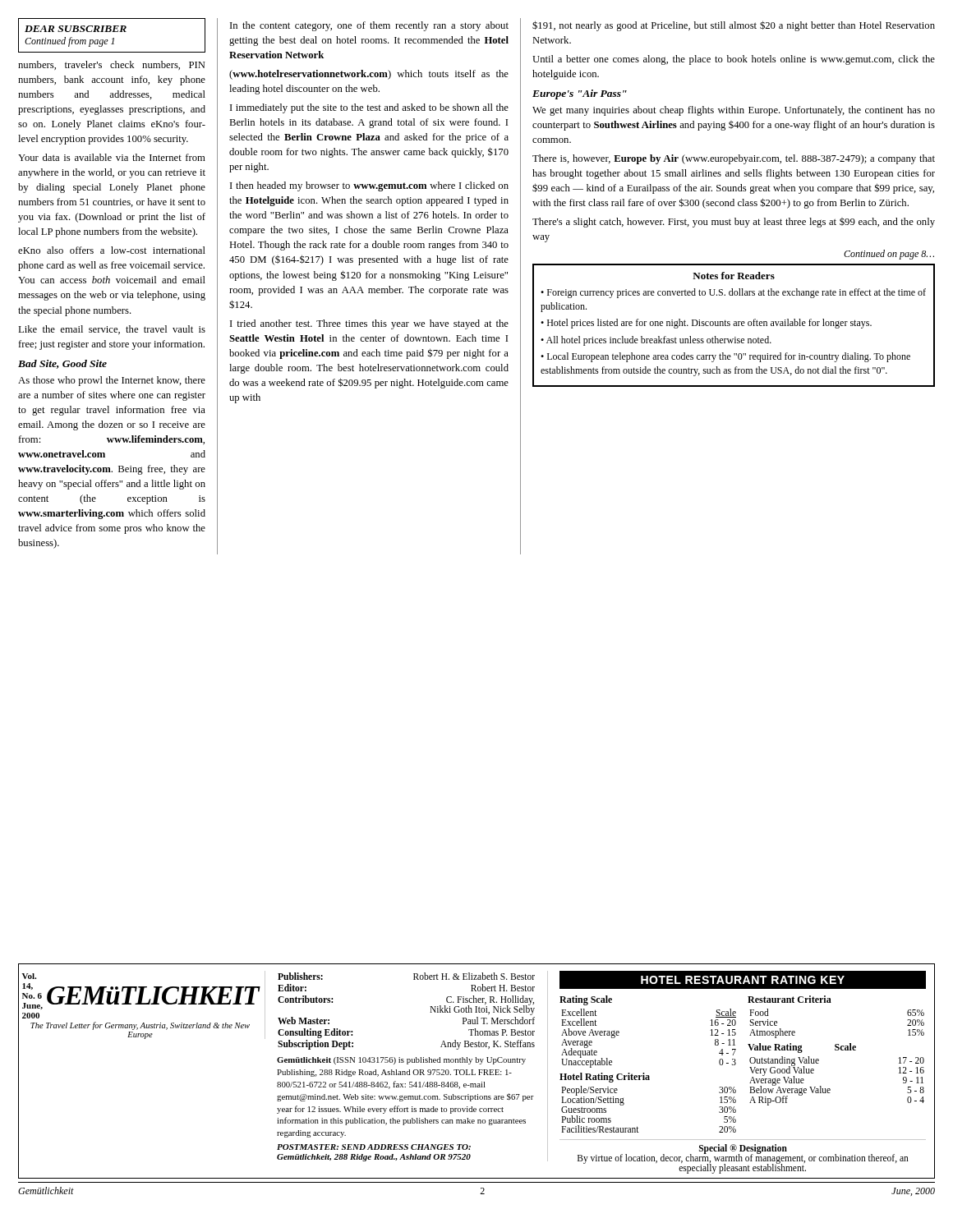Point to the block starting "Notes for Readers • Foreign"
953x1232 pixels.
click(734, 324)
